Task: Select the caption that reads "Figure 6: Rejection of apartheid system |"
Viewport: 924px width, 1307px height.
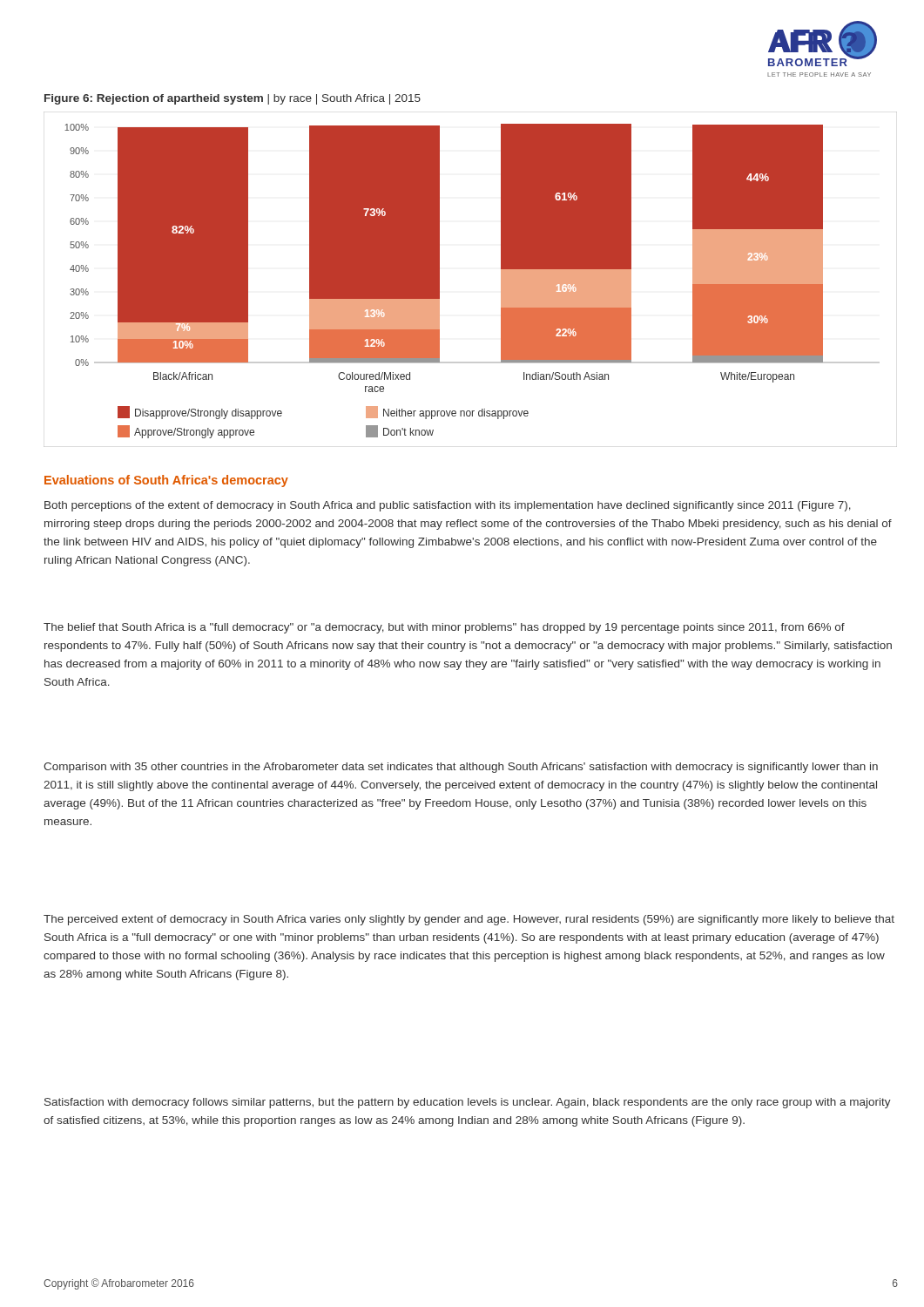Action: 232,98
